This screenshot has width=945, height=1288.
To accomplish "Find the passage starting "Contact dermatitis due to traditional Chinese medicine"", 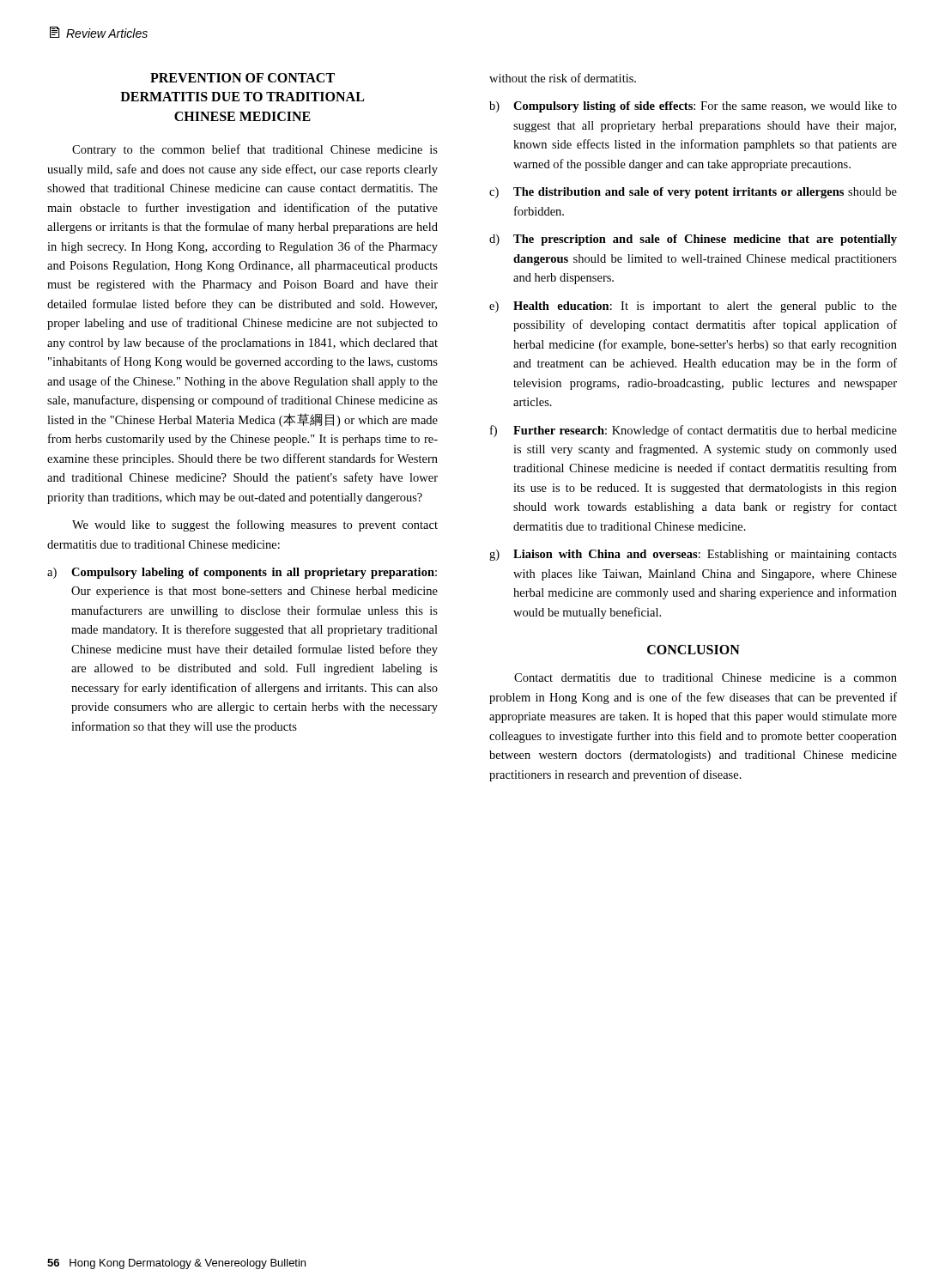I will pos(693,726).
